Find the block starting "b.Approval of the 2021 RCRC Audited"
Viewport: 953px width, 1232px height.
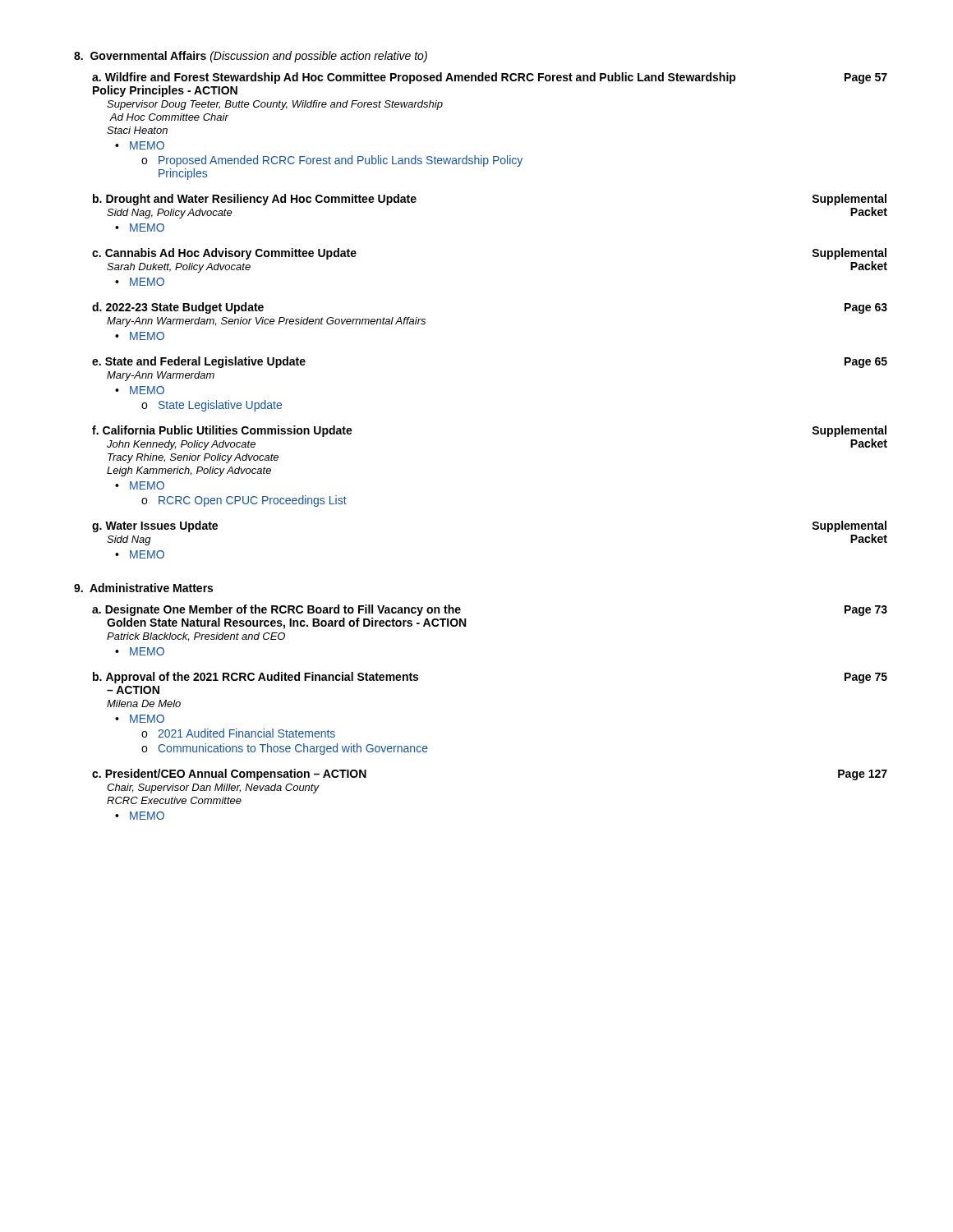249,678
